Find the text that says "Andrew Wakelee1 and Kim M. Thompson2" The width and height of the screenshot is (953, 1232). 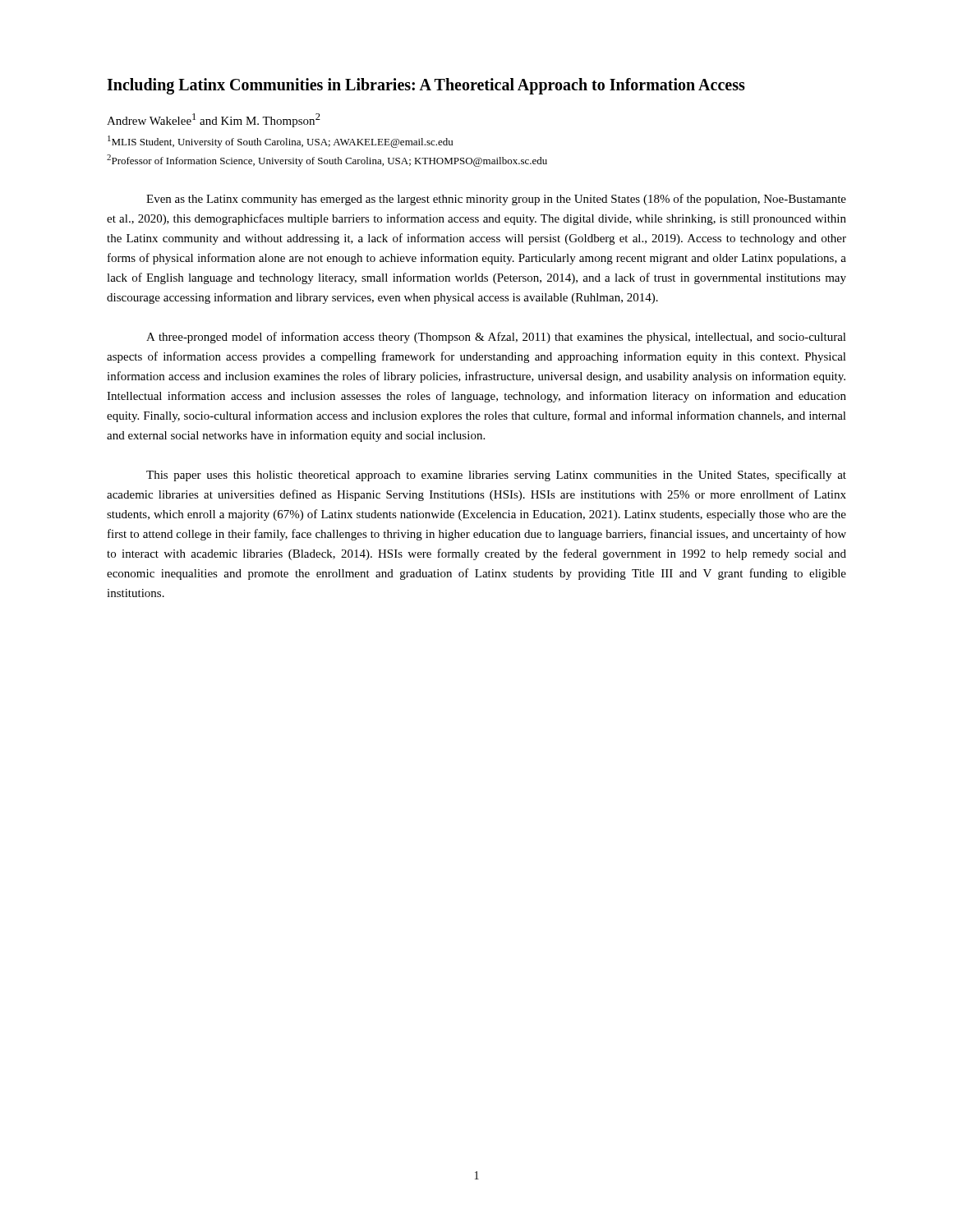point(214,119)
